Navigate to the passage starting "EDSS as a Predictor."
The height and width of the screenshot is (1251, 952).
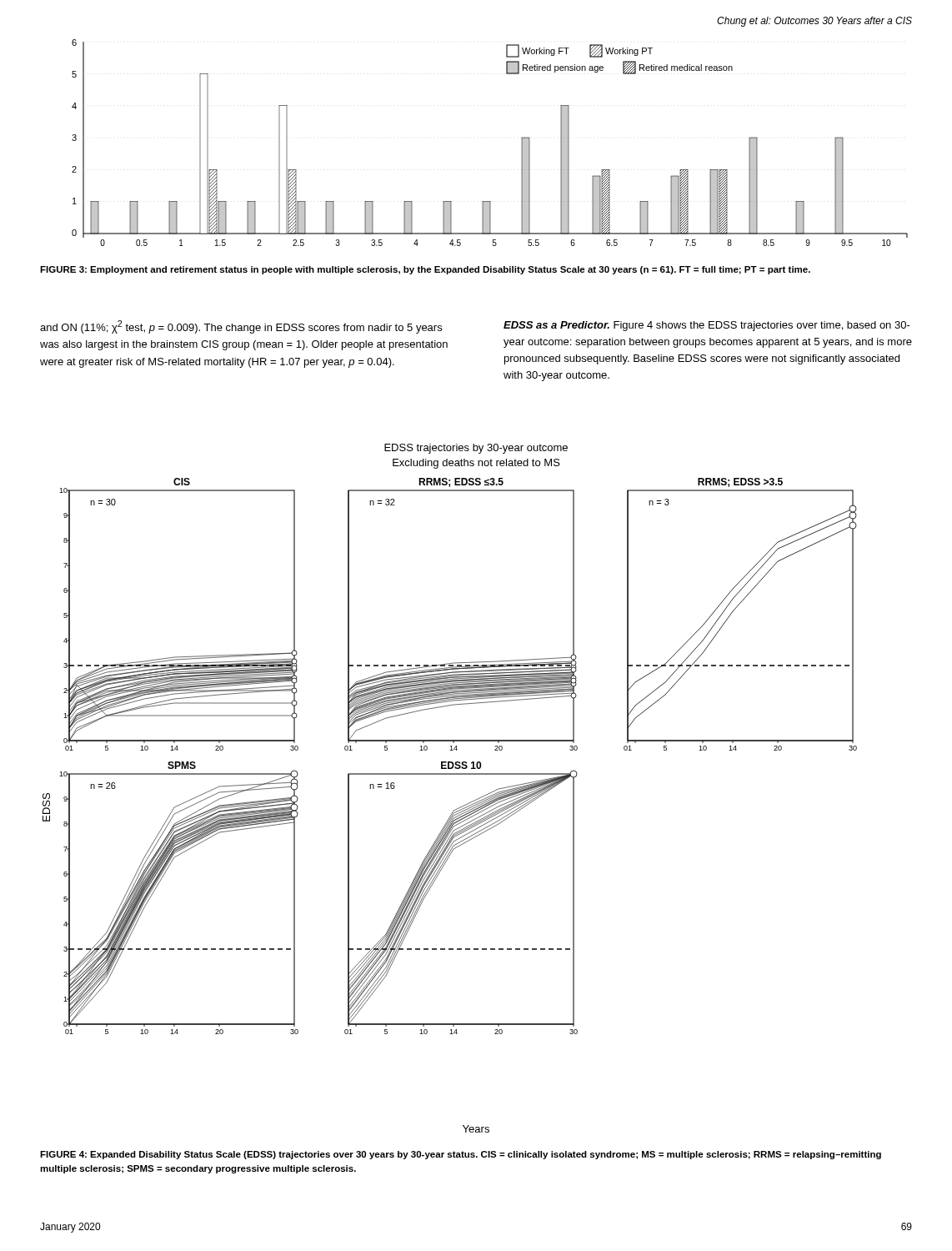tap(708, 350)
